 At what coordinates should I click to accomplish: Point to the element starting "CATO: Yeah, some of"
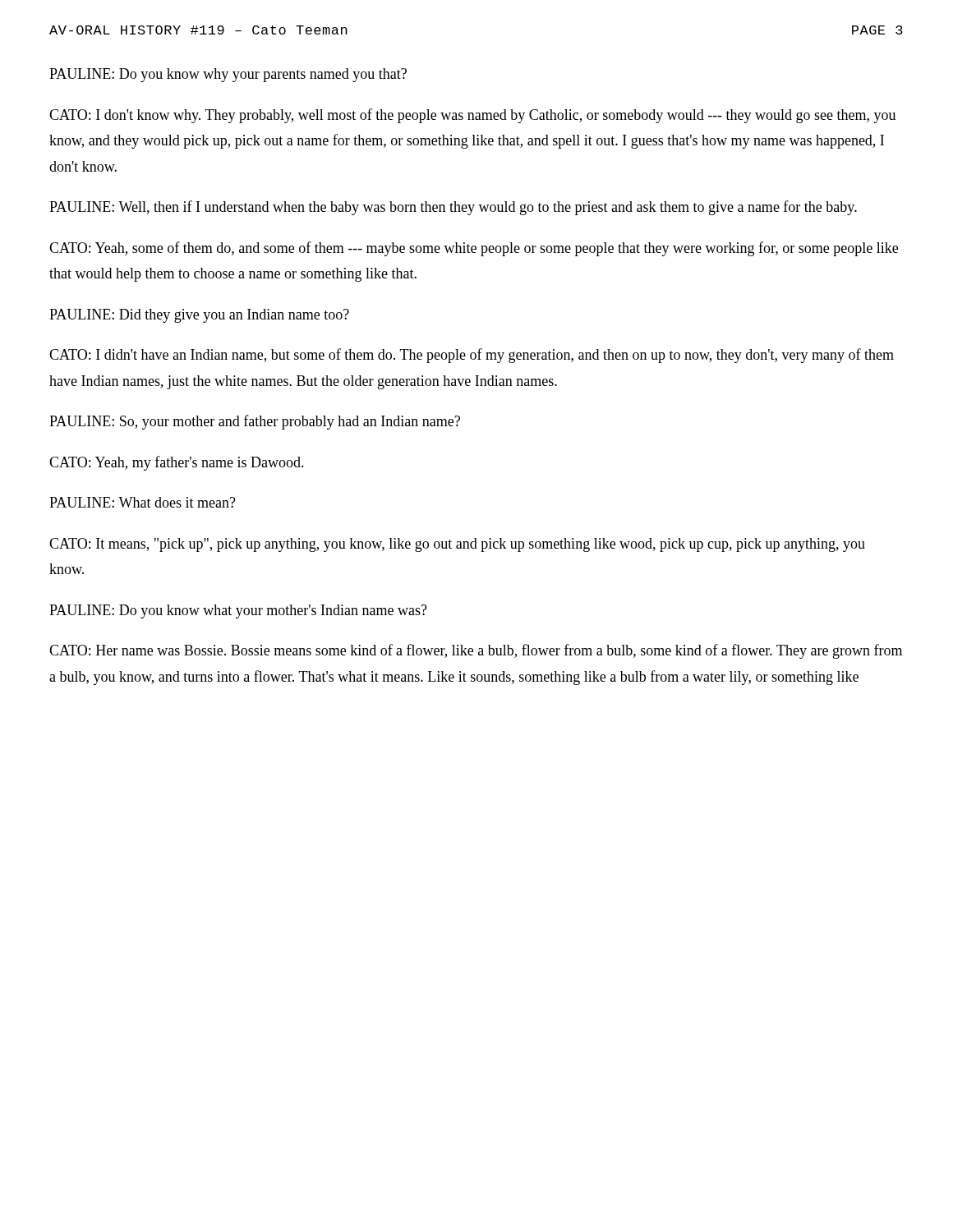pos(474,261)
